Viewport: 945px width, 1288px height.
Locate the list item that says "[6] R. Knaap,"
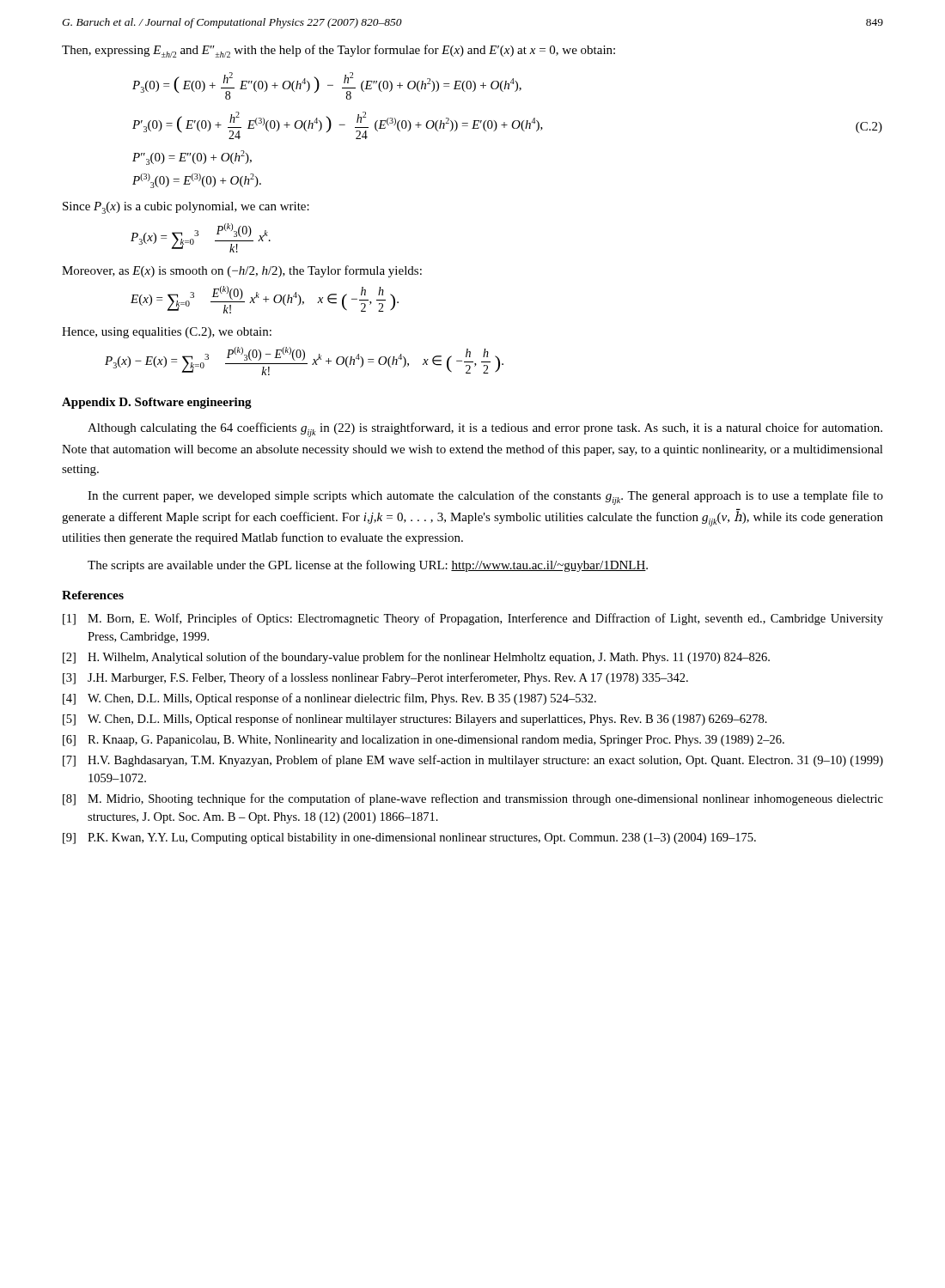(472, 740)
